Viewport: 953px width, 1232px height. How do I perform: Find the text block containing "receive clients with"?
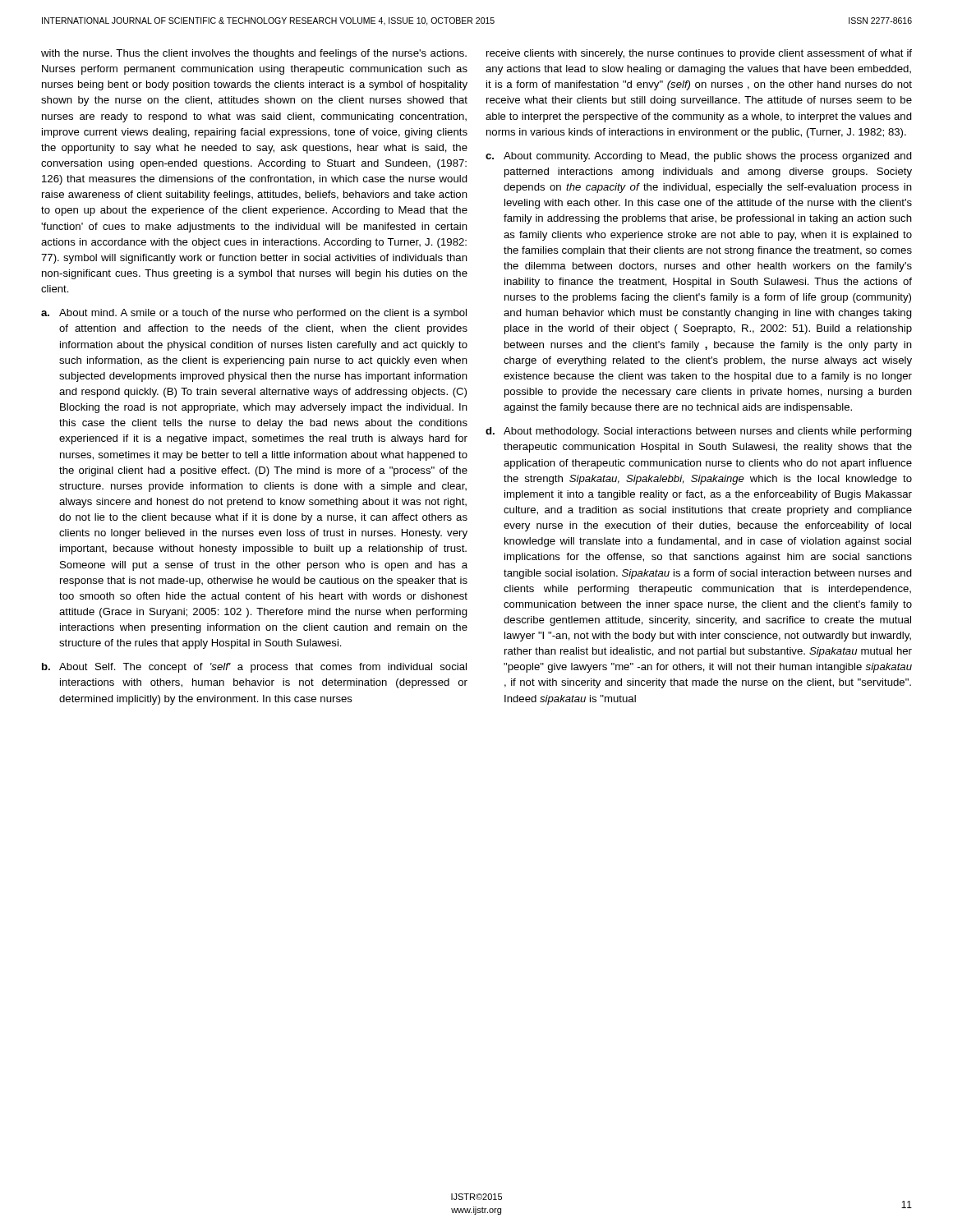click(x=699, y=92)
